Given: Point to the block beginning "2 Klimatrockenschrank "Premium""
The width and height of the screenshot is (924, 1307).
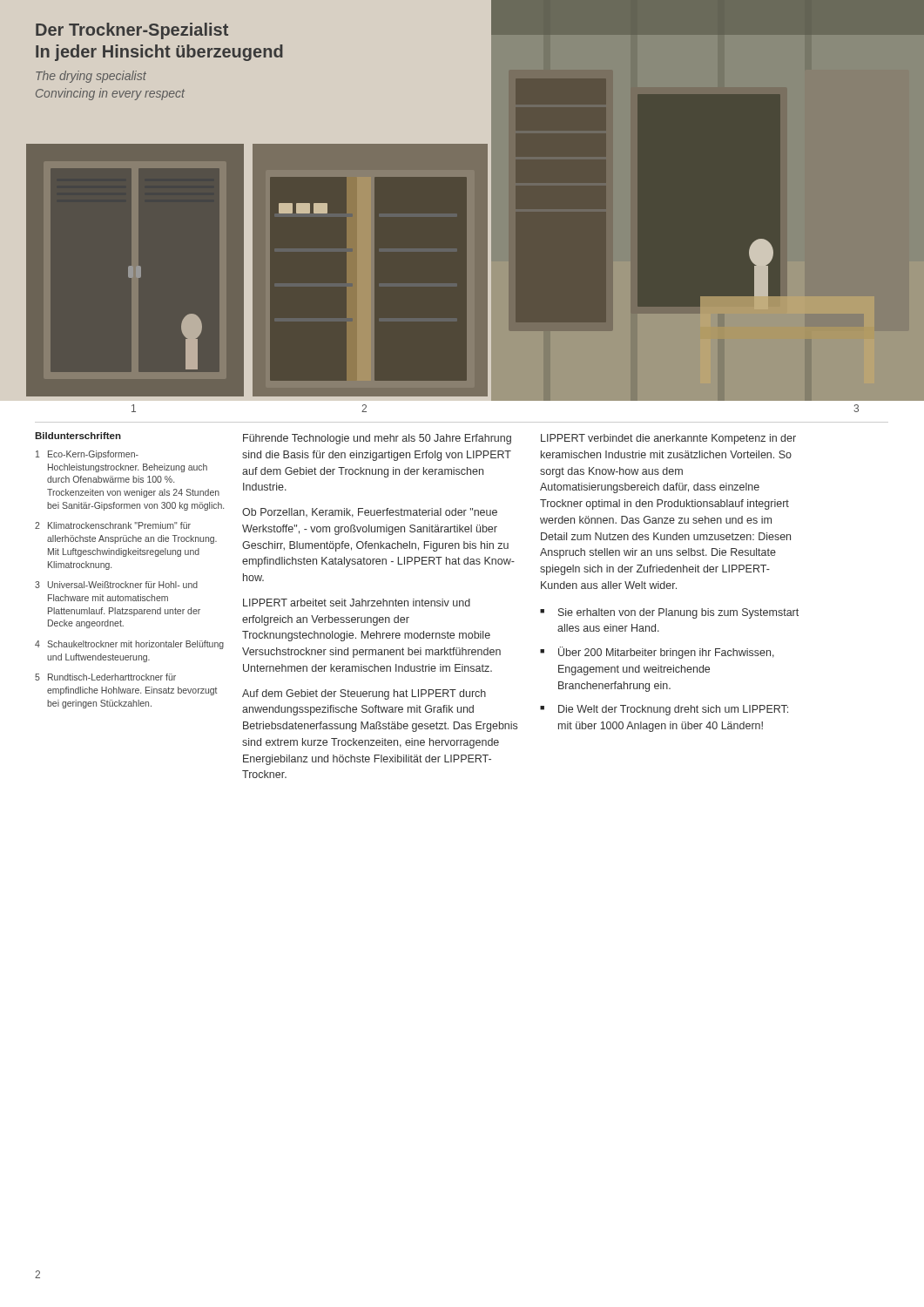Looking at the screenshot, I should (126, 545).
